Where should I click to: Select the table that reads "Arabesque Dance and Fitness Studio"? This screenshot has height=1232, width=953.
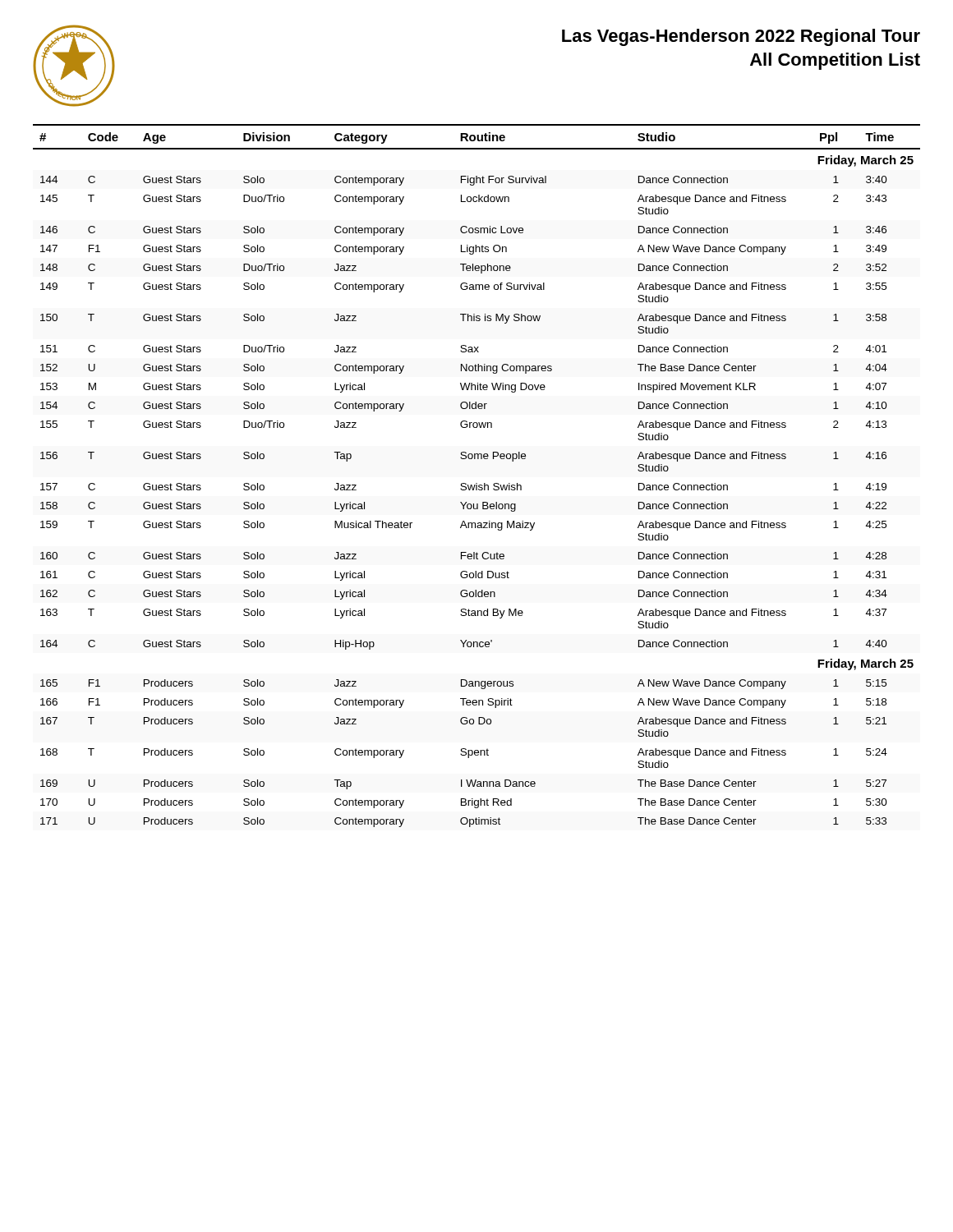coord(476,477)
